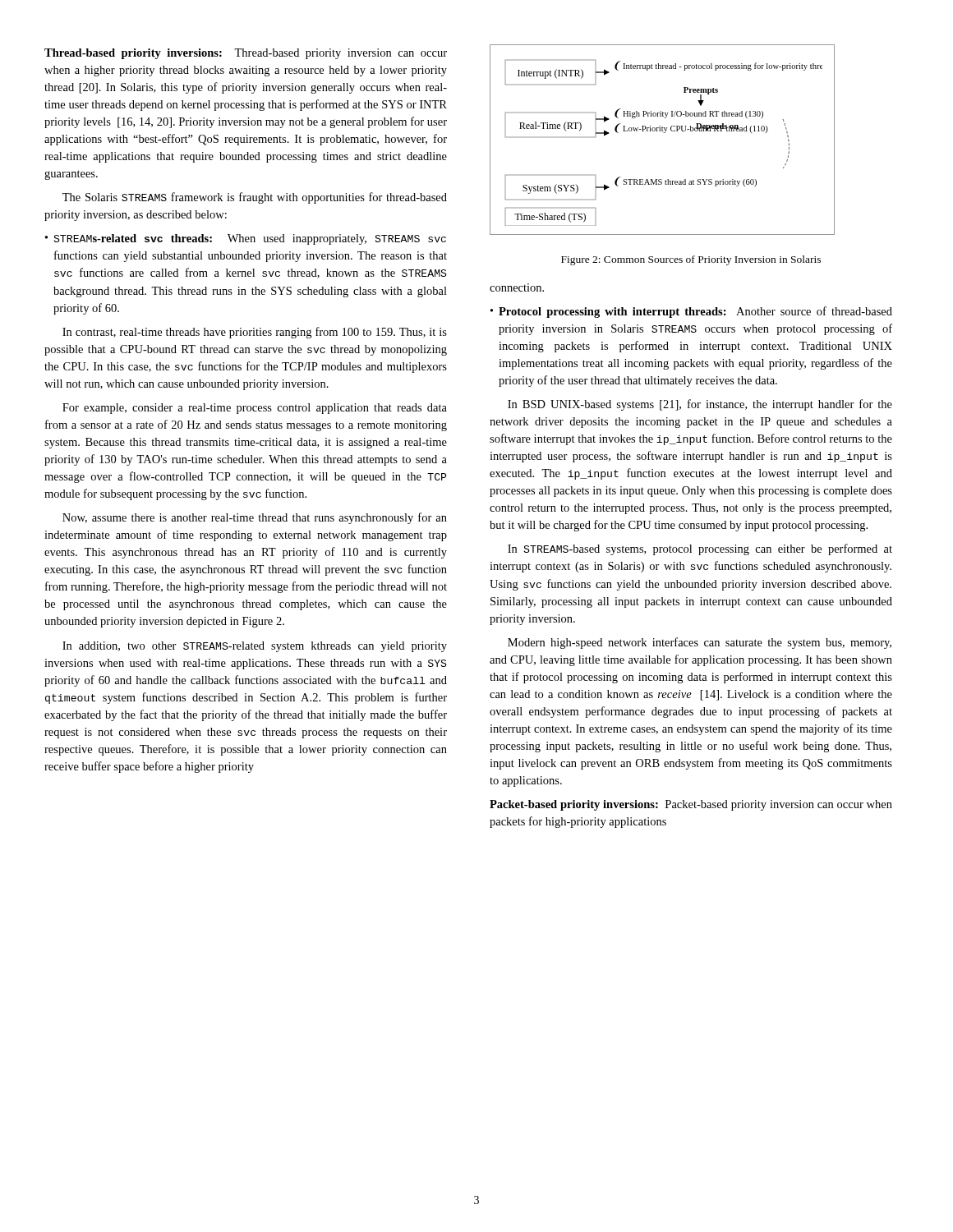Find the passage starting "Modern high-speed network interfaces can saturate the"
Viewport: 953px width, 1232px height.
pyautogui.click(x=691, y=712)
